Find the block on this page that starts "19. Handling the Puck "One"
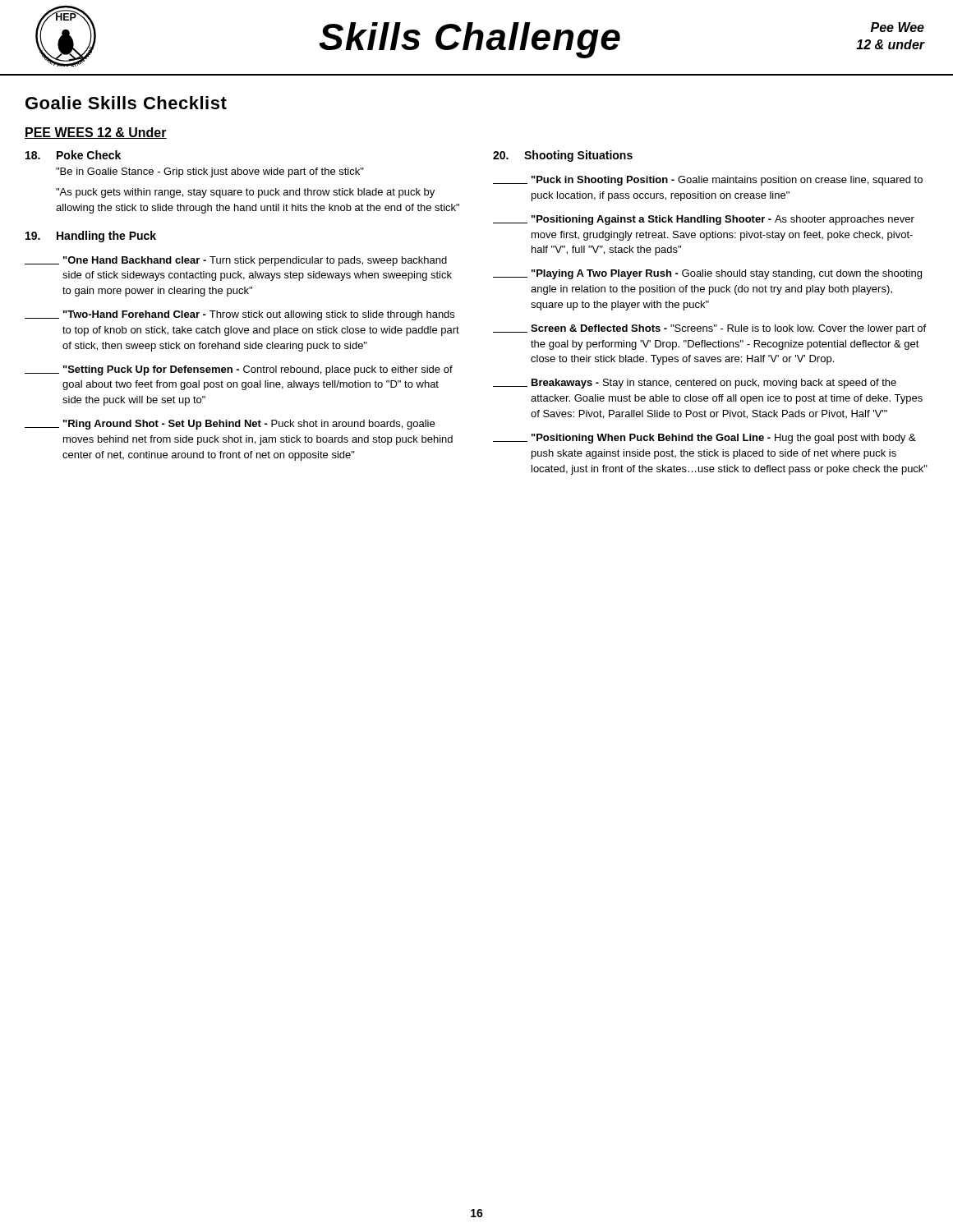 [242, 346]
